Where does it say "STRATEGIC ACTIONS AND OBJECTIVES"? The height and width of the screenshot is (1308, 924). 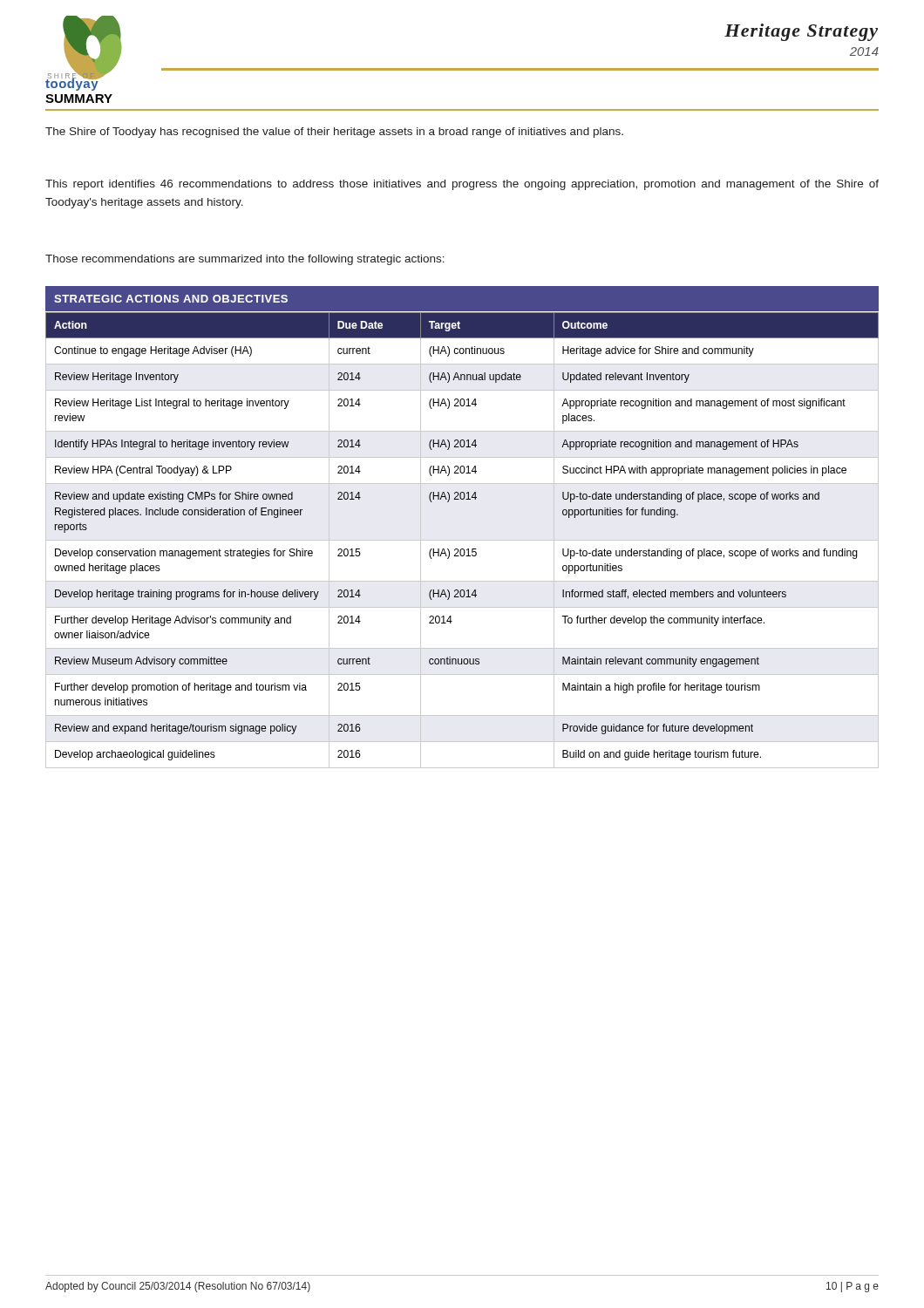point(171,299)
